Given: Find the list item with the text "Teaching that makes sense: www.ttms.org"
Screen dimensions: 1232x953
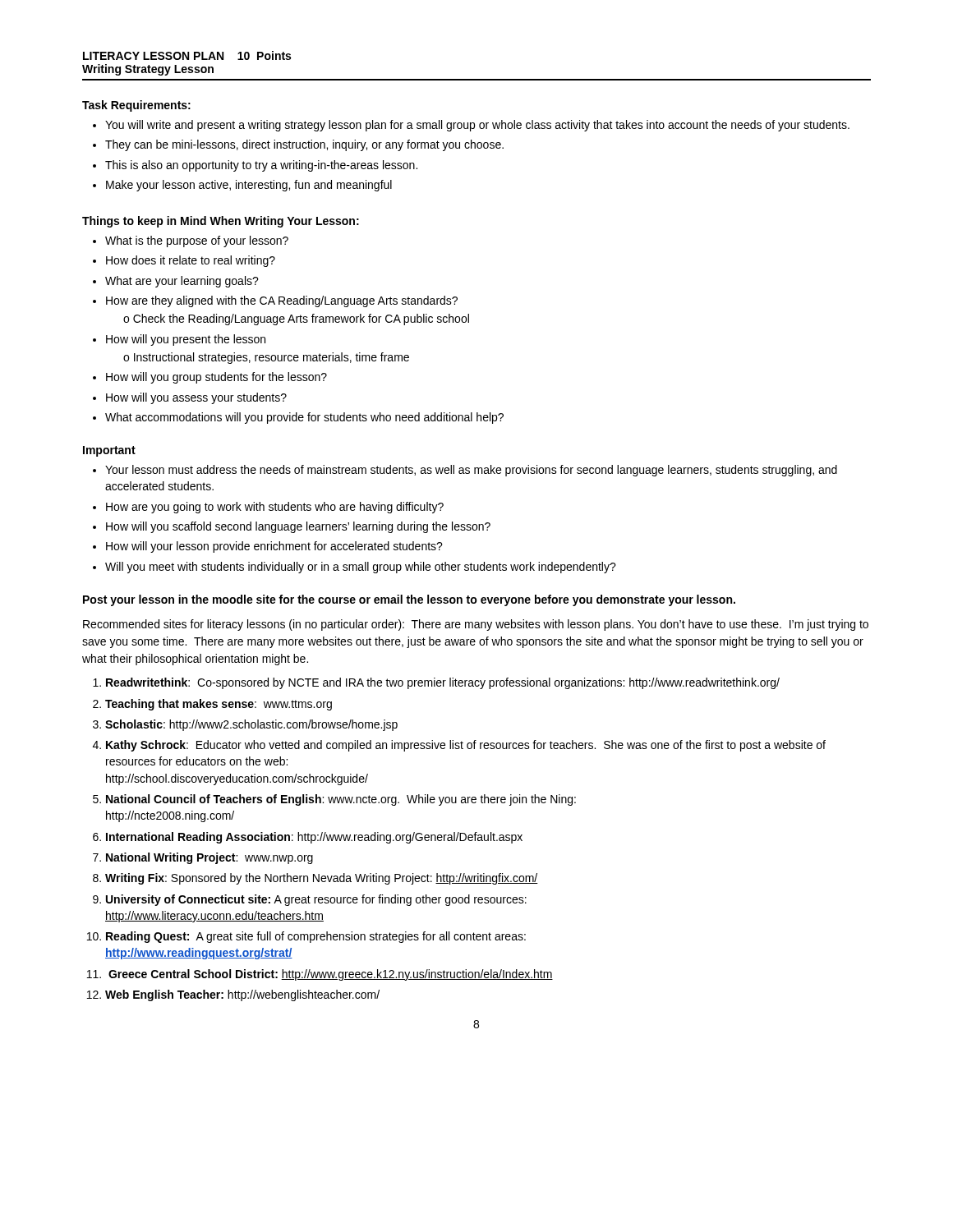Looking at the screenshot, I should (219, 705).
